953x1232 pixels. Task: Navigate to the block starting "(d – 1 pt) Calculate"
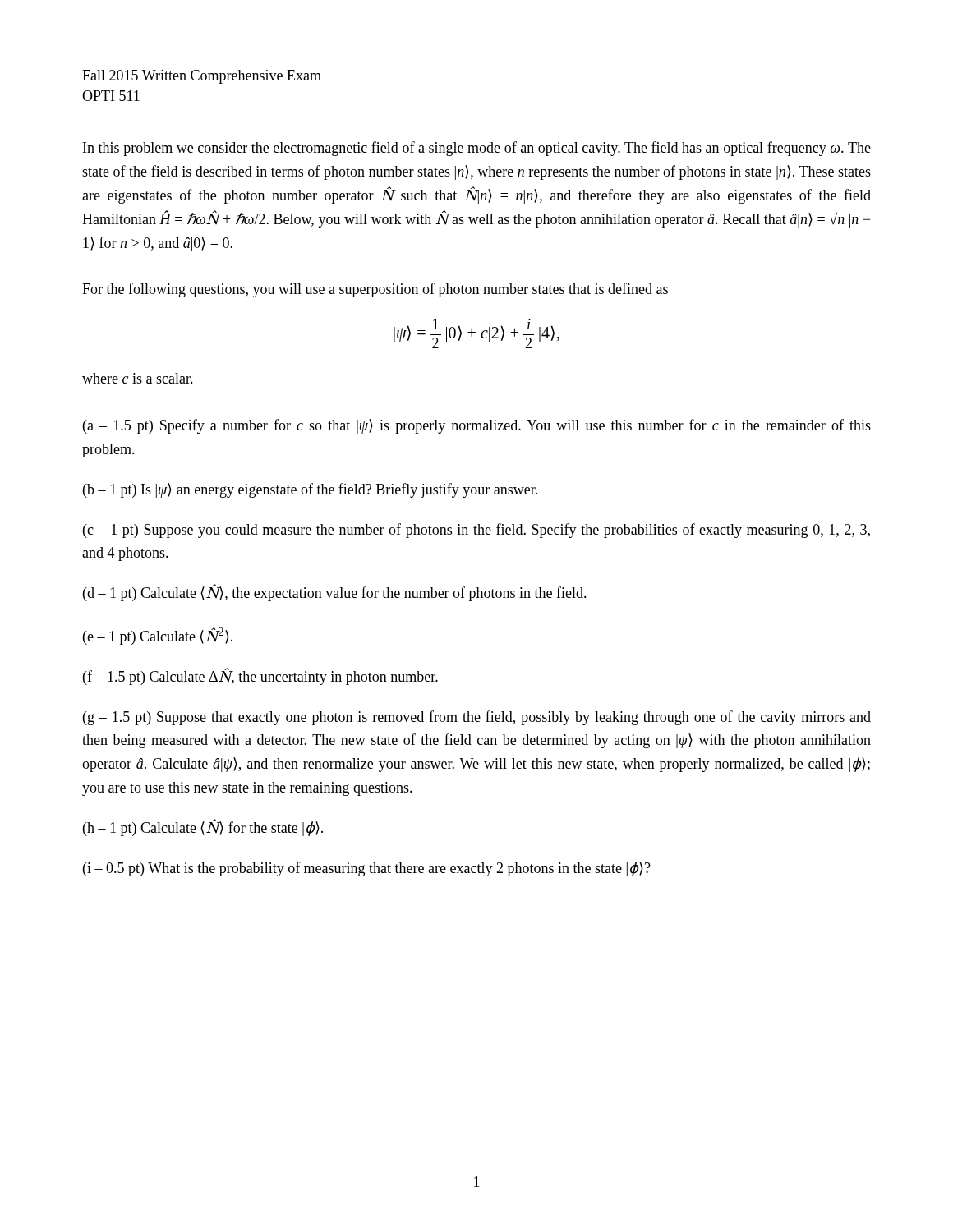335,593
